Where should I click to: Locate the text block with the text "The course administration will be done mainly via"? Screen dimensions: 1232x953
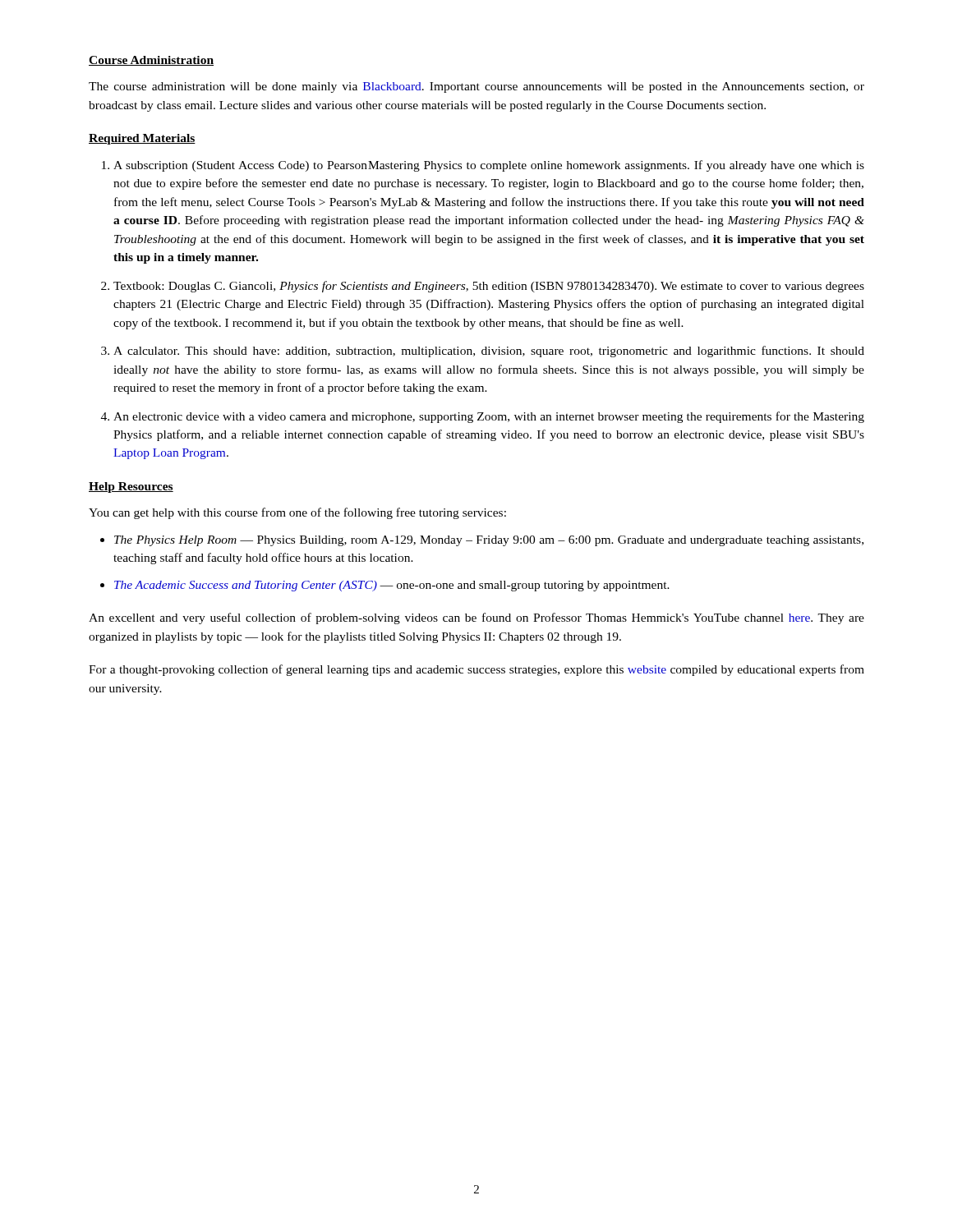pyautogui.click(x=476, y=95)
